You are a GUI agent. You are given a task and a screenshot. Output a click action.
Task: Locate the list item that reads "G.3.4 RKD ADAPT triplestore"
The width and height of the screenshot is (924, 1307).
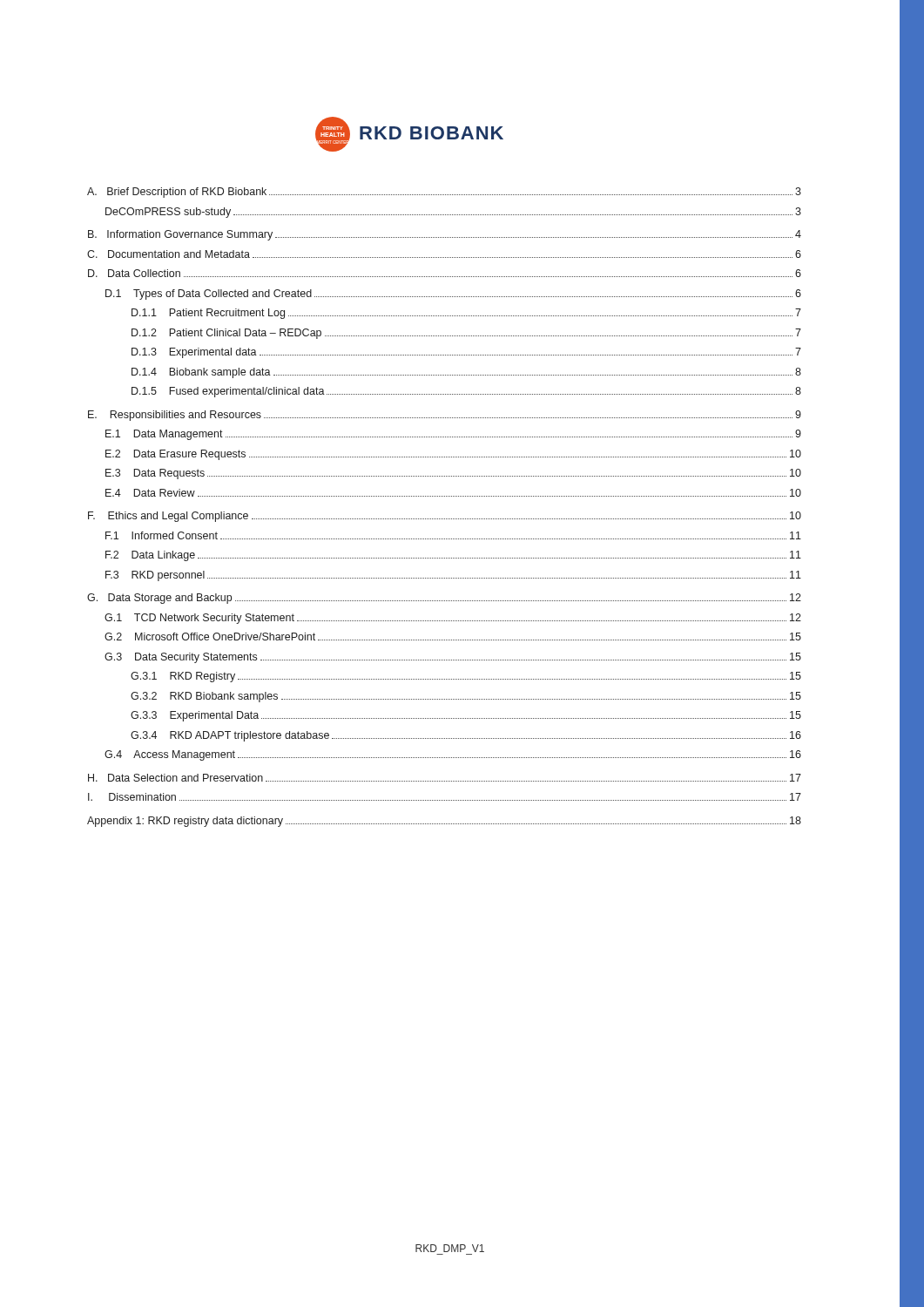tap(466, 735)
